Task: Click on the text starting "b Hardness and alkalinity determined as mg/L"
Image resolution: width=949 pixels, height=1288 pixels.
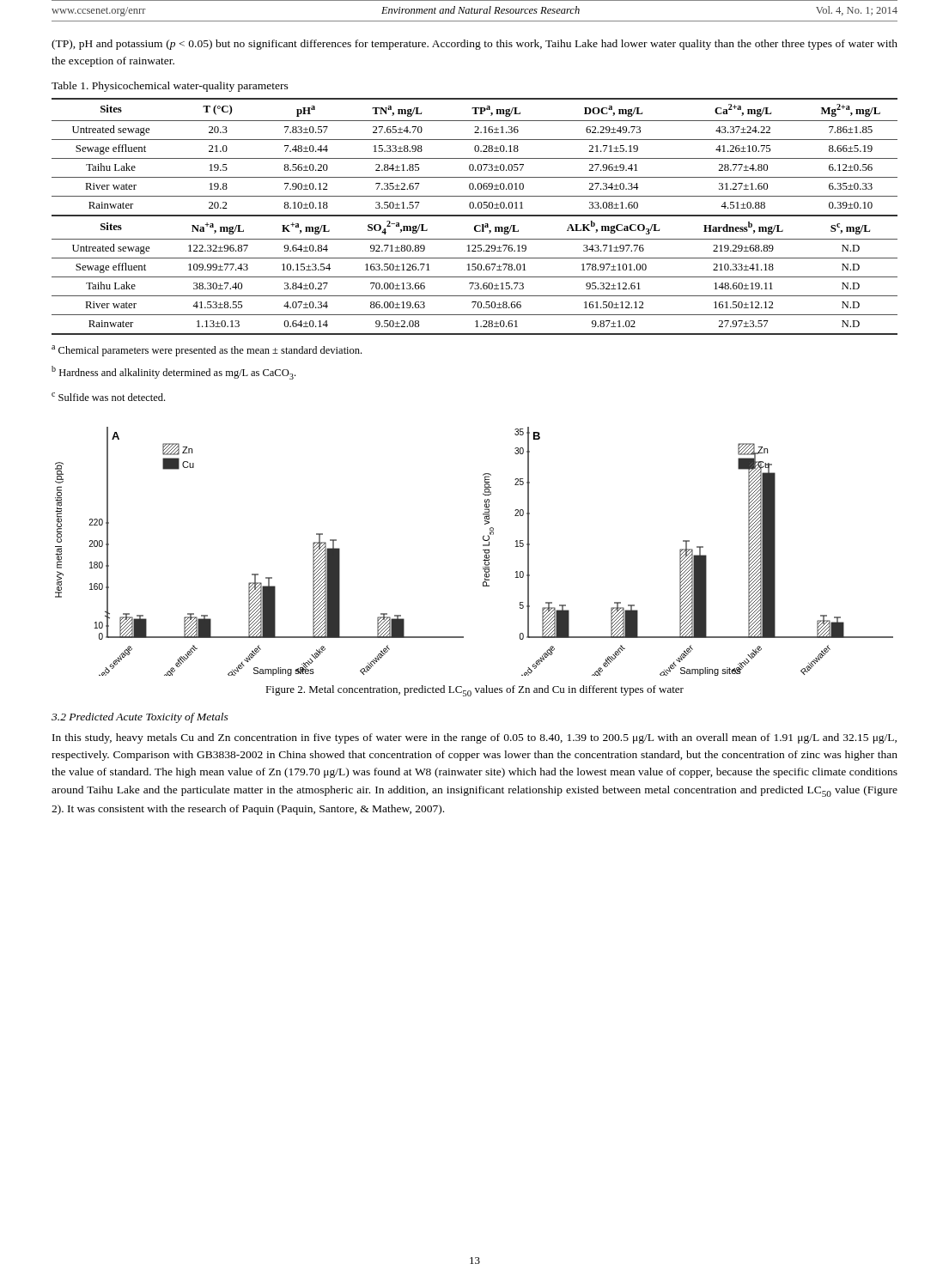Action: click(x=174, y=372)
